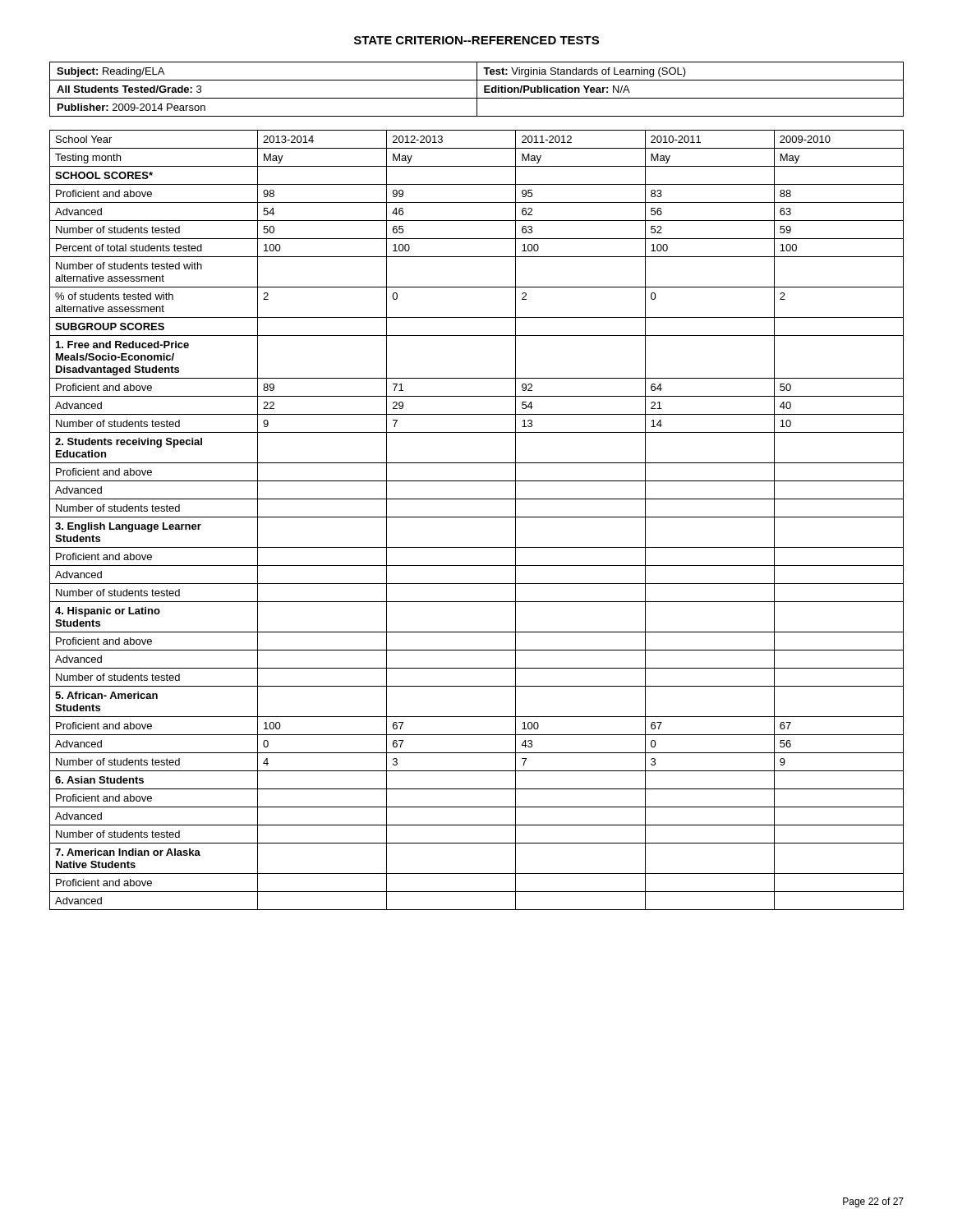Click on the table containing "Edition/Publication Year: N/A"
This screenshot has height=1232, width=953.
(476, 89)
